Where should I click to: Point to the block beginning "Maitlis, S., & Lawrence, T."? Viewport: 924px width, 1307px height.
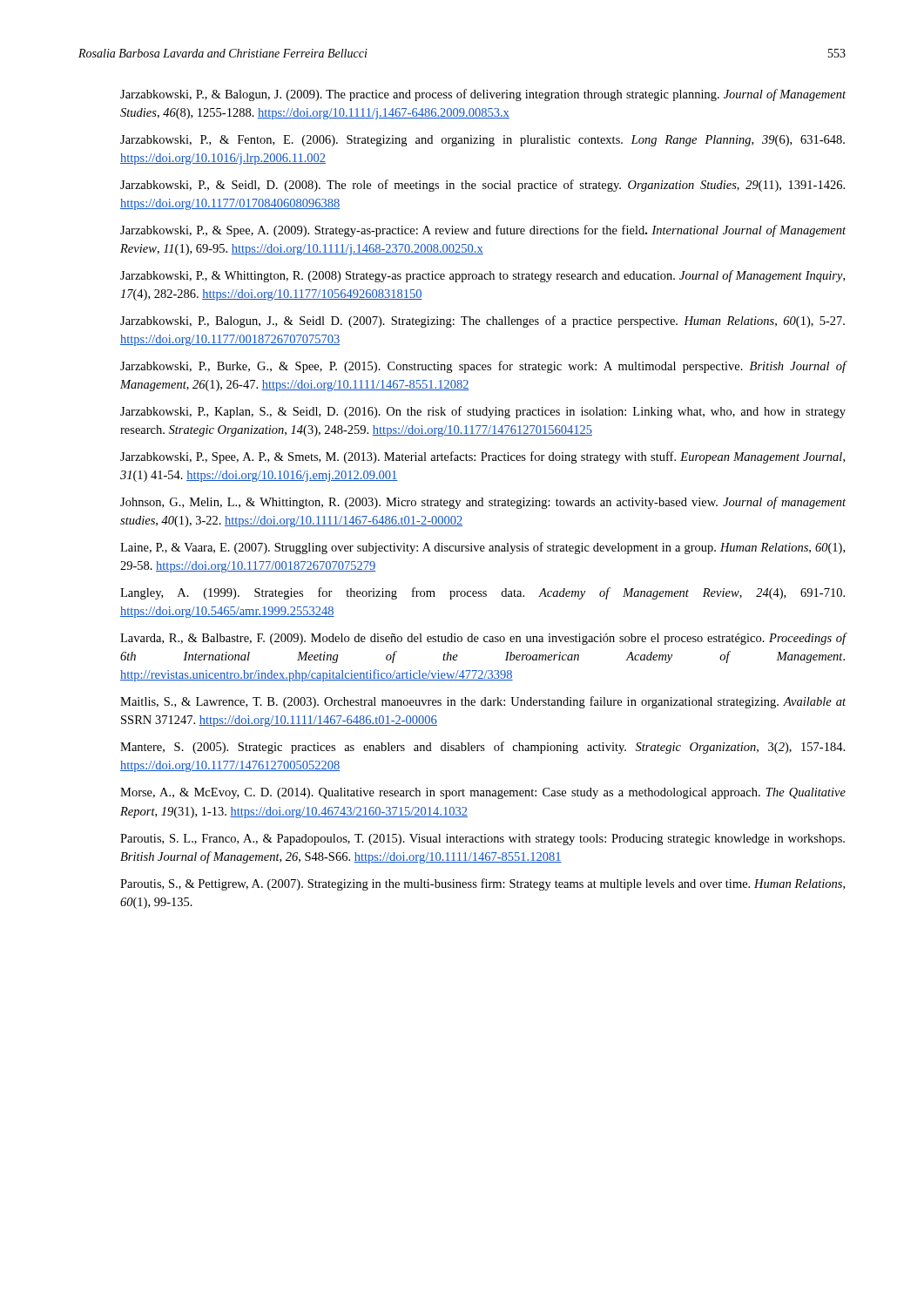462,711
